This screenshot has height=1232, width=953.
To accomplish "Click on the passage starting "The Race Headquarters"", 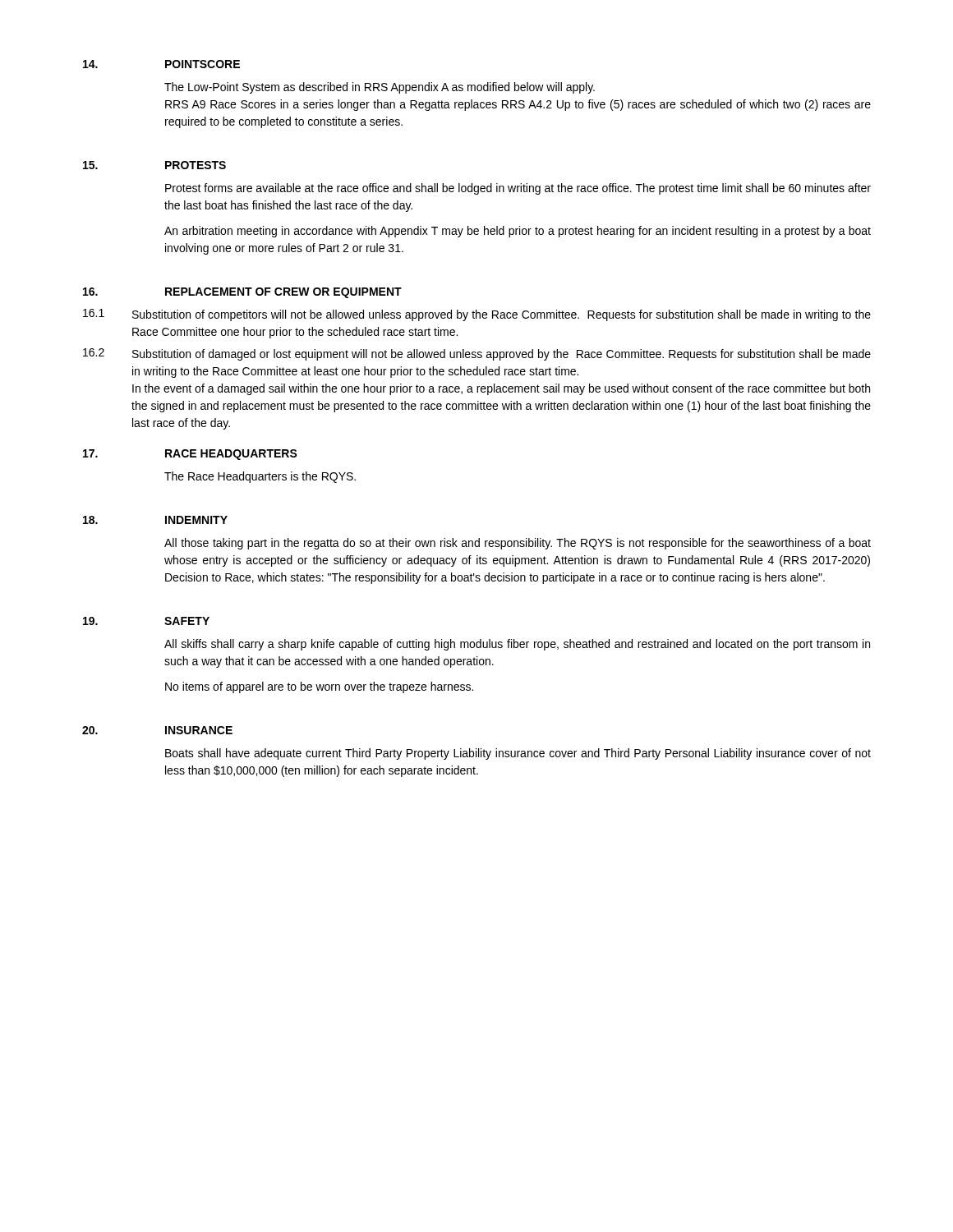I will pos(260,477).
